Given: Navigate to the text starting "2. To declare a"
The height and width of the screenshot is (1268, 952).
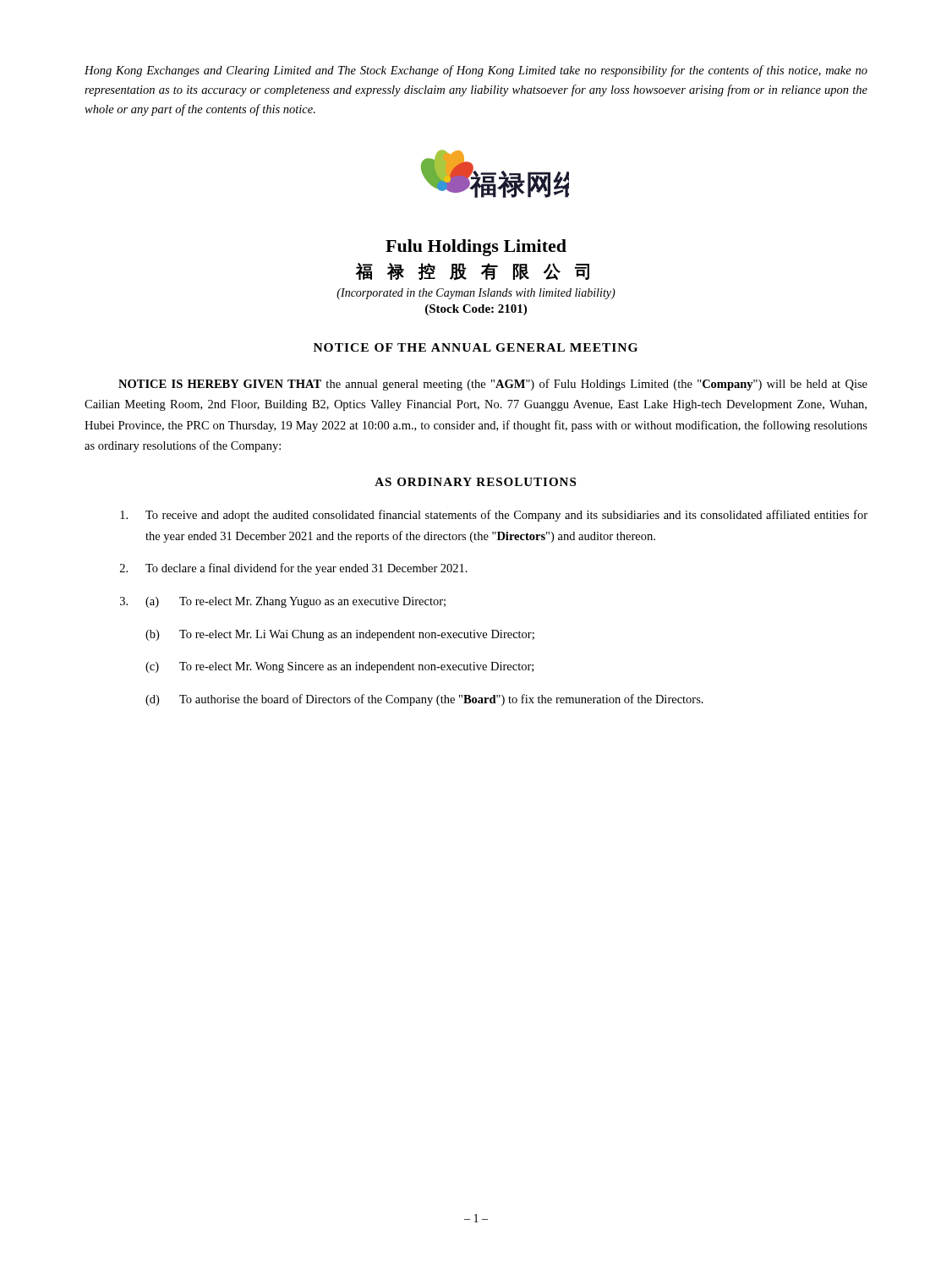Looking at the screenshot, I should click(x=476, y=569).
